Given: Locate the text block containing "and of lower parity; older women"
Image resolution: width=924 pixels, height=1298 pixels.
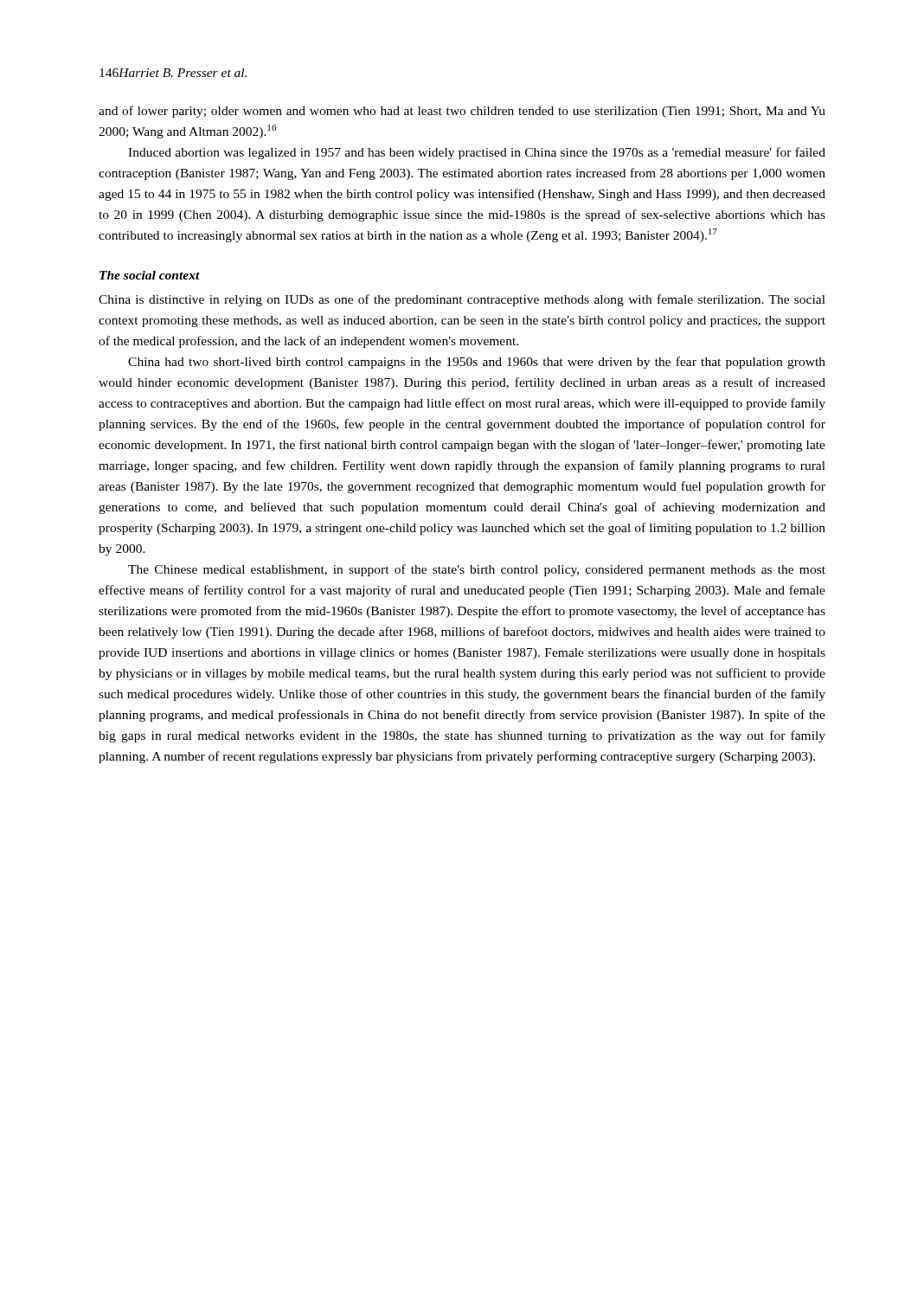Looking at the screenshot, I should coord(462,121).
